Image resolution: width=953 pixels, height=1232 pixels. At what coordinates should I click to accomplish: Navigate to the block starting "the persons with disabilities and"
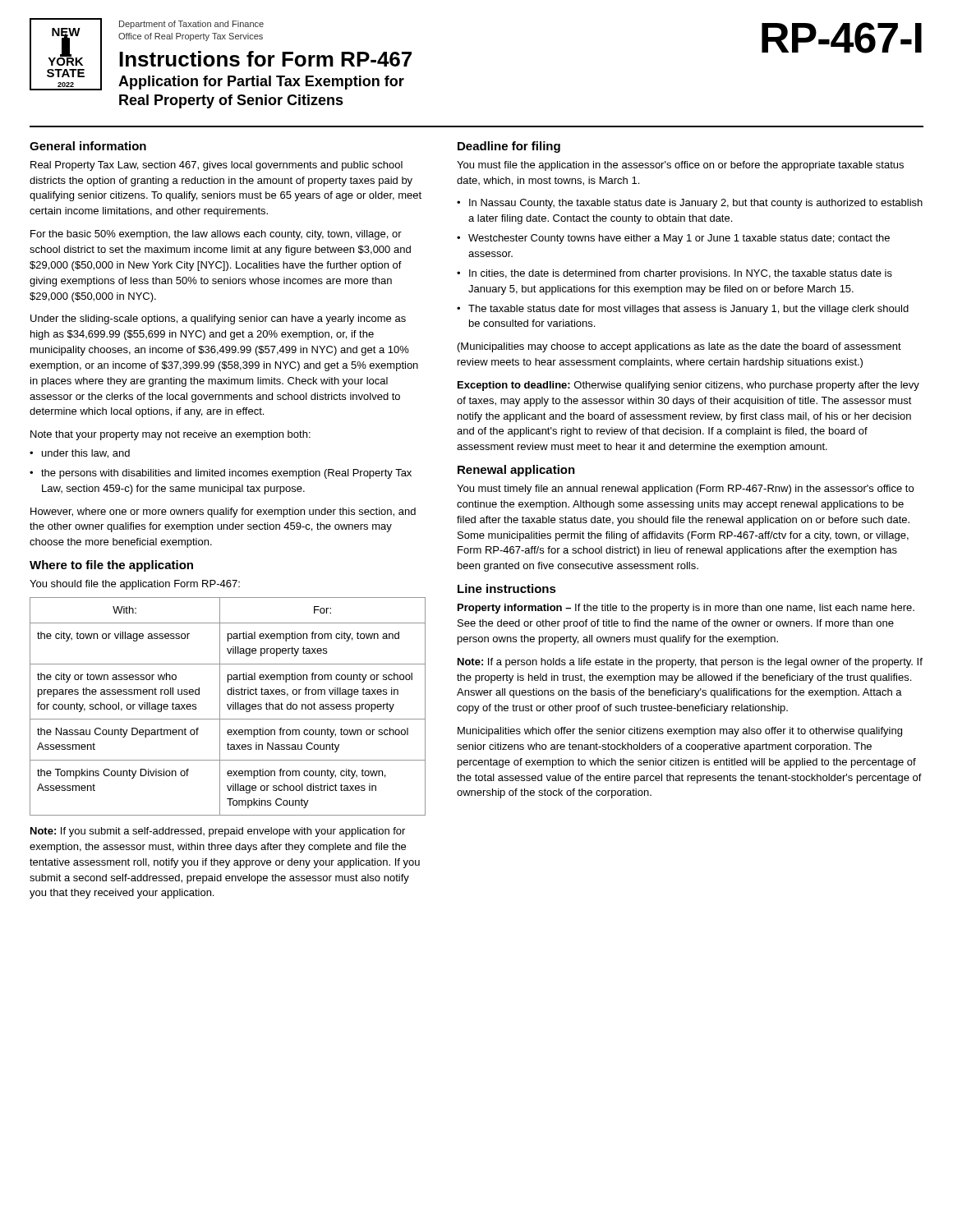tap(226, 480)
